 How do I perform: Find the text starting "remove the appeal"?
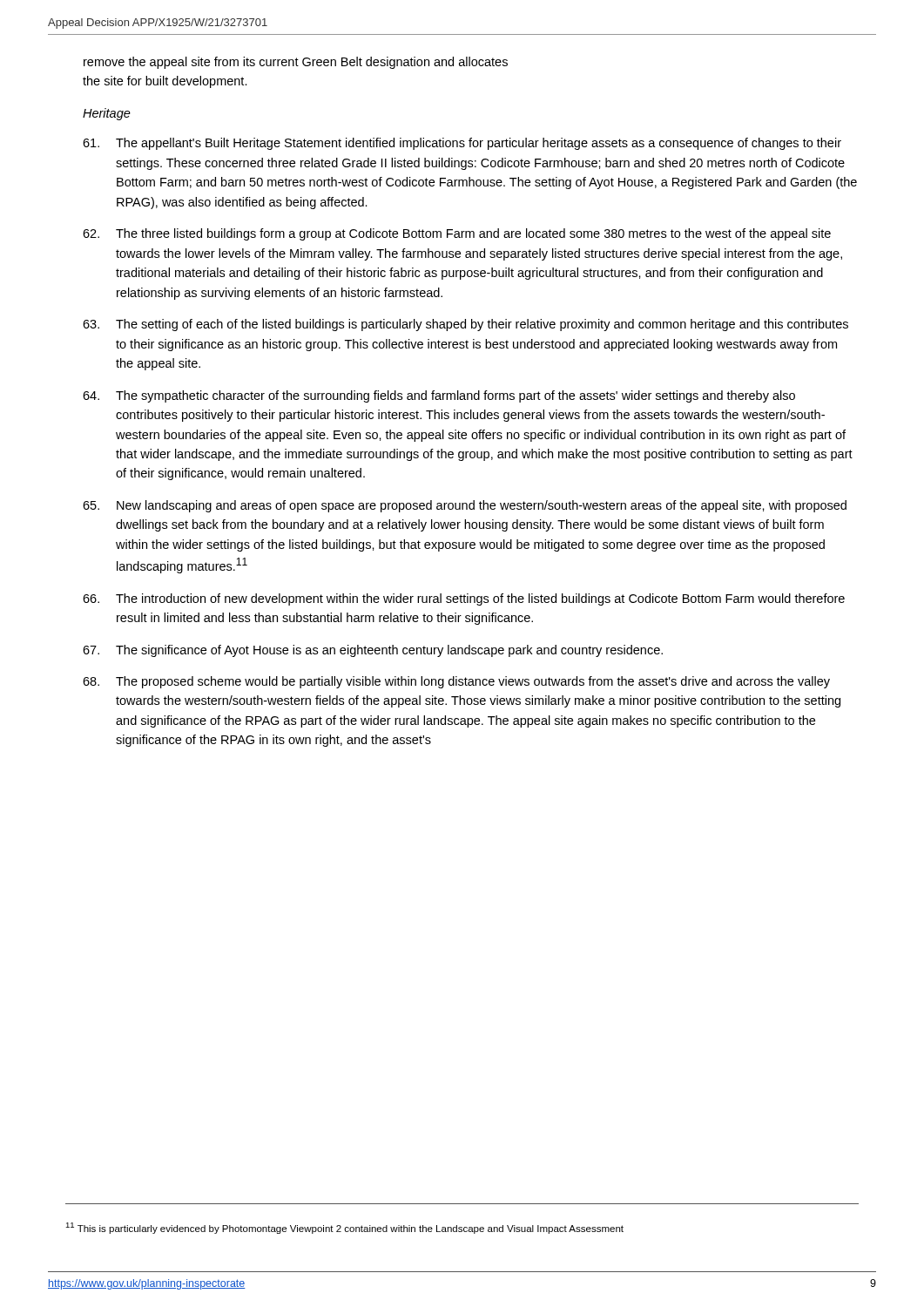[x=295, y=72]
